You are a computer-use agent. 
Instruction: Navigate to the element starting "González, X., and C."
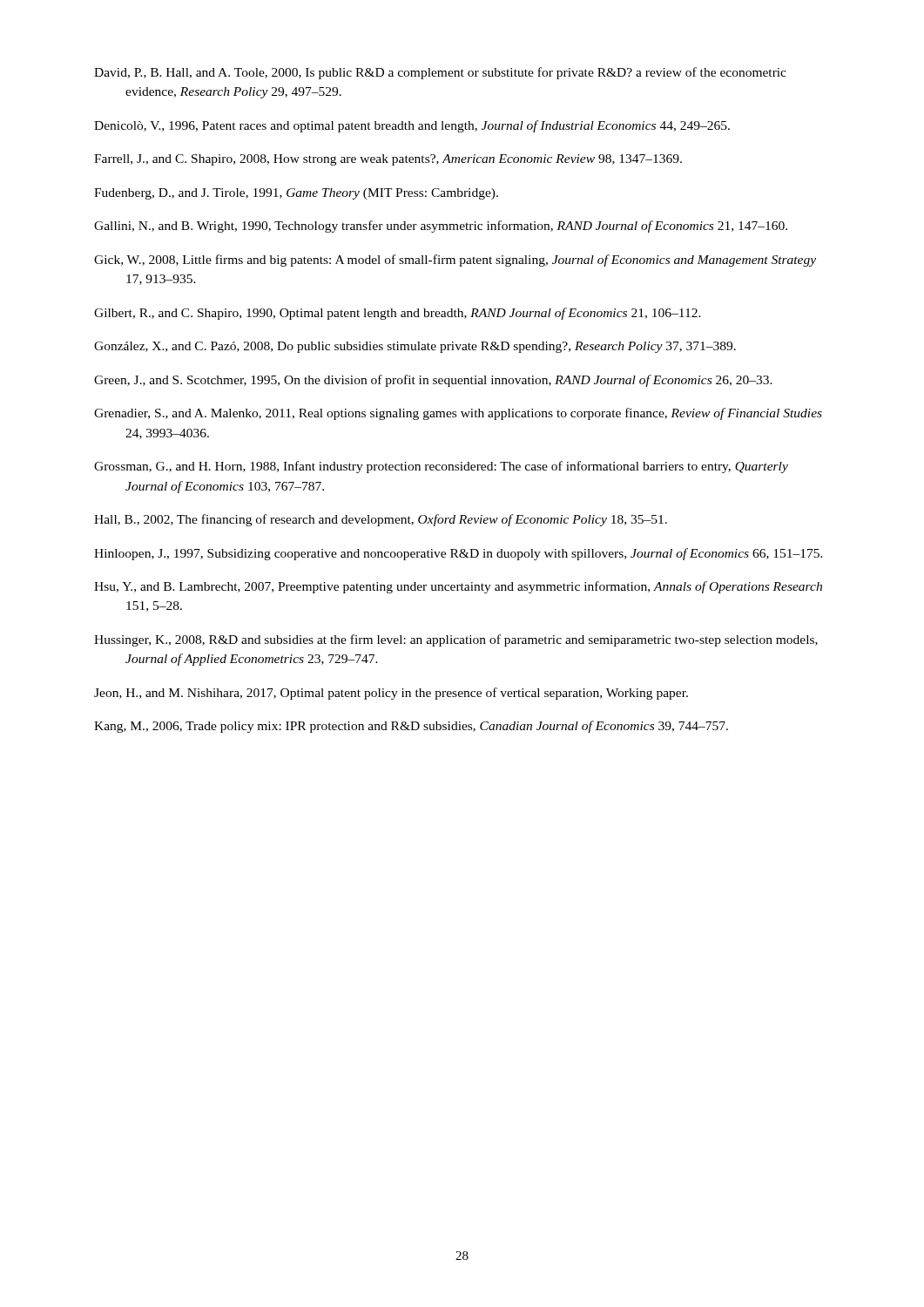coord(415,346)
